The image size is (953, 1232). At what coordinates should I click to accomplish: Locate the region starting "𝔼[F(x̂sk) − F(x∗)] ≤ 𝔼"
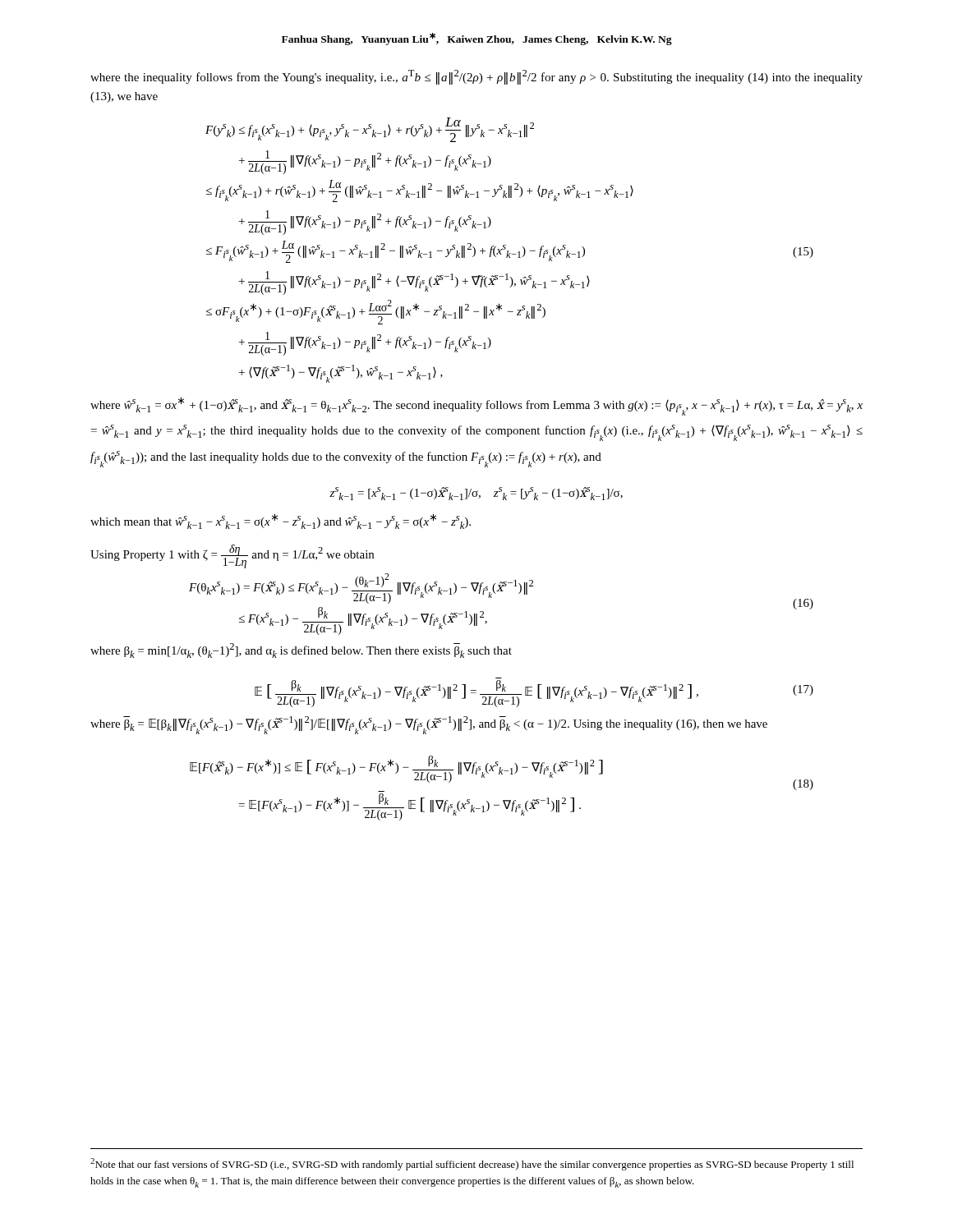tap(476, 785)
